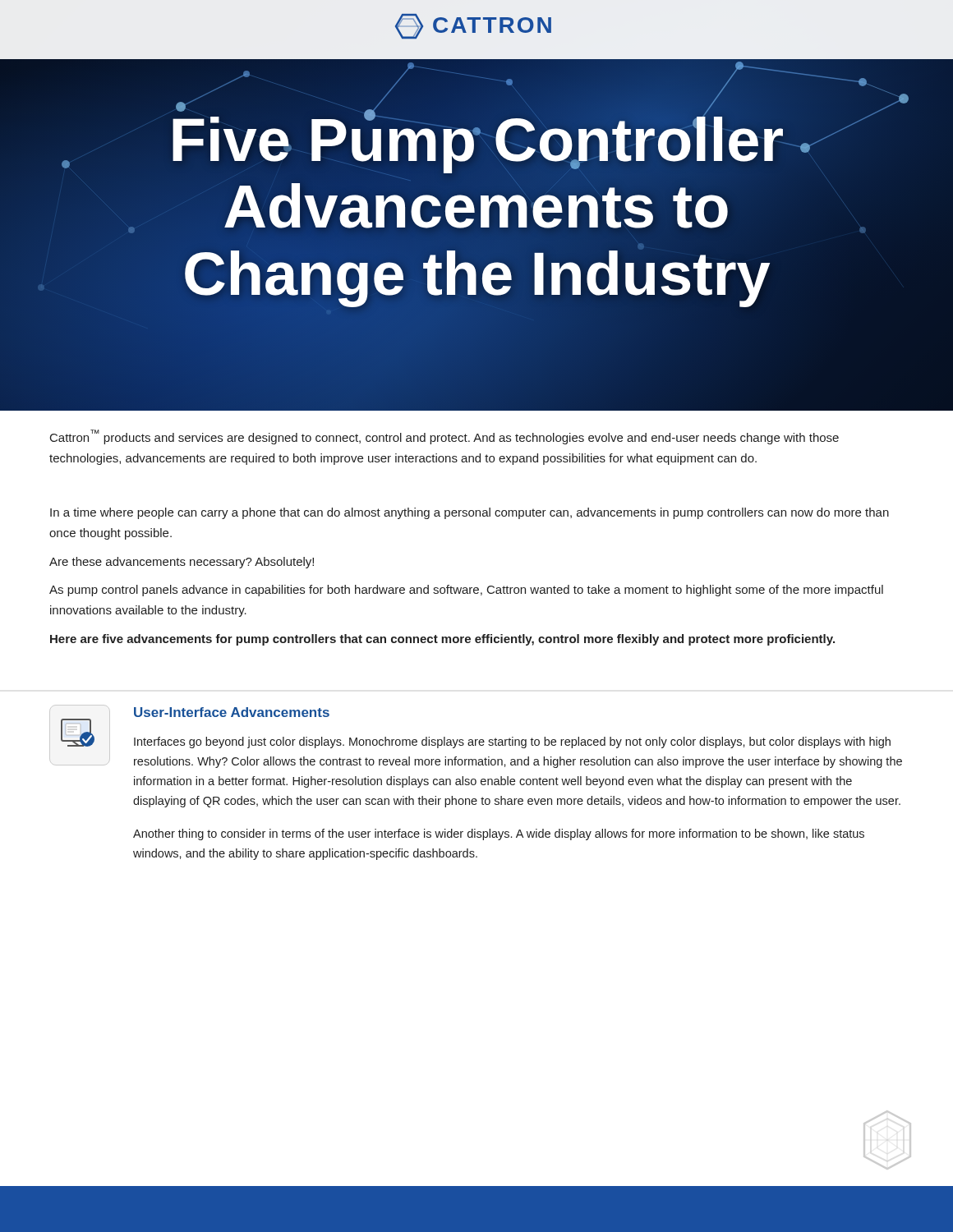Click on the text block that says "Here are five advancements for"
The width and height of the screenshot is (953, 1232).
tap(442, 639)
